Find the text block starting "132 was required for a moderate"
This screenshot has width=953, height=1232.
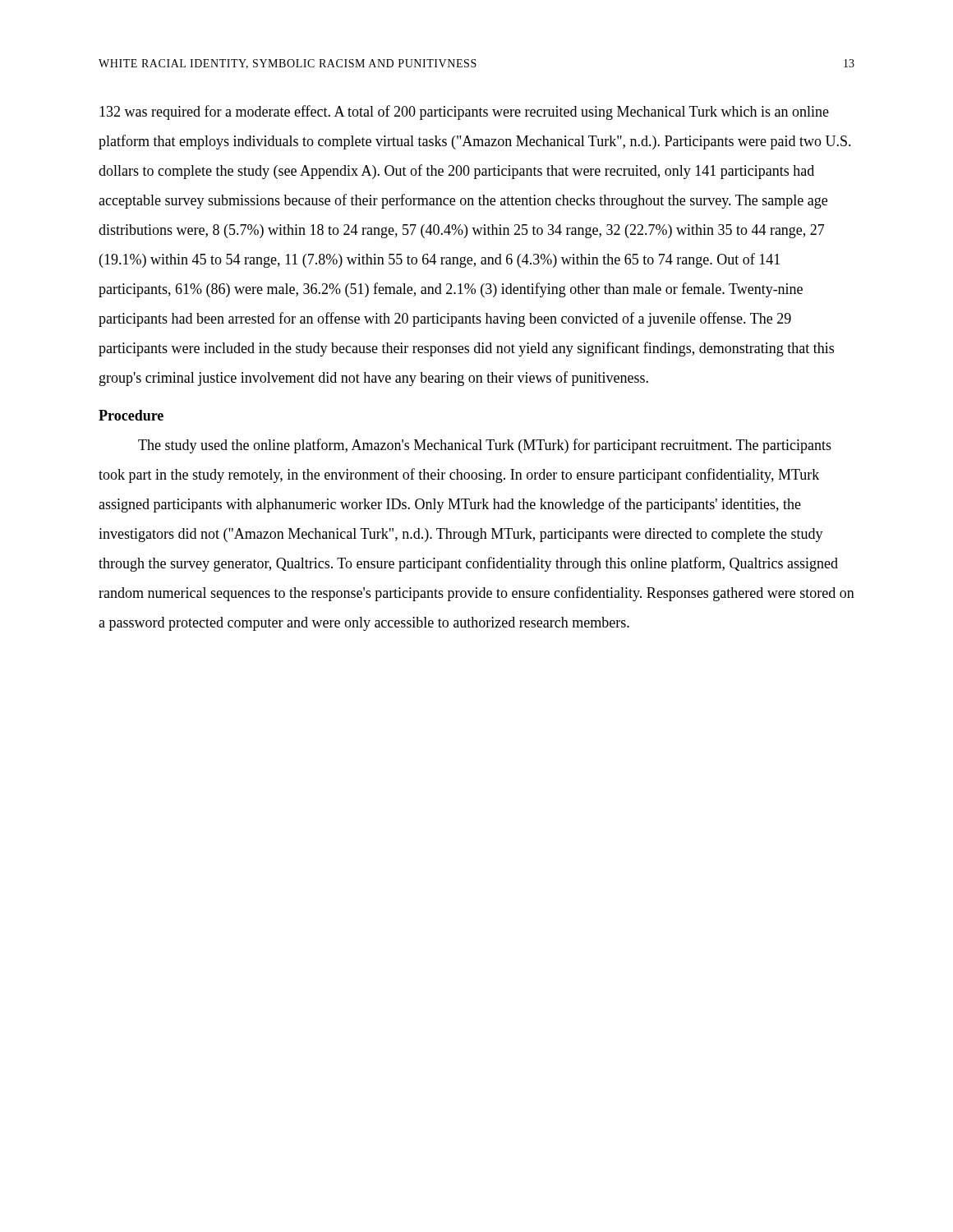pos(476,245)
